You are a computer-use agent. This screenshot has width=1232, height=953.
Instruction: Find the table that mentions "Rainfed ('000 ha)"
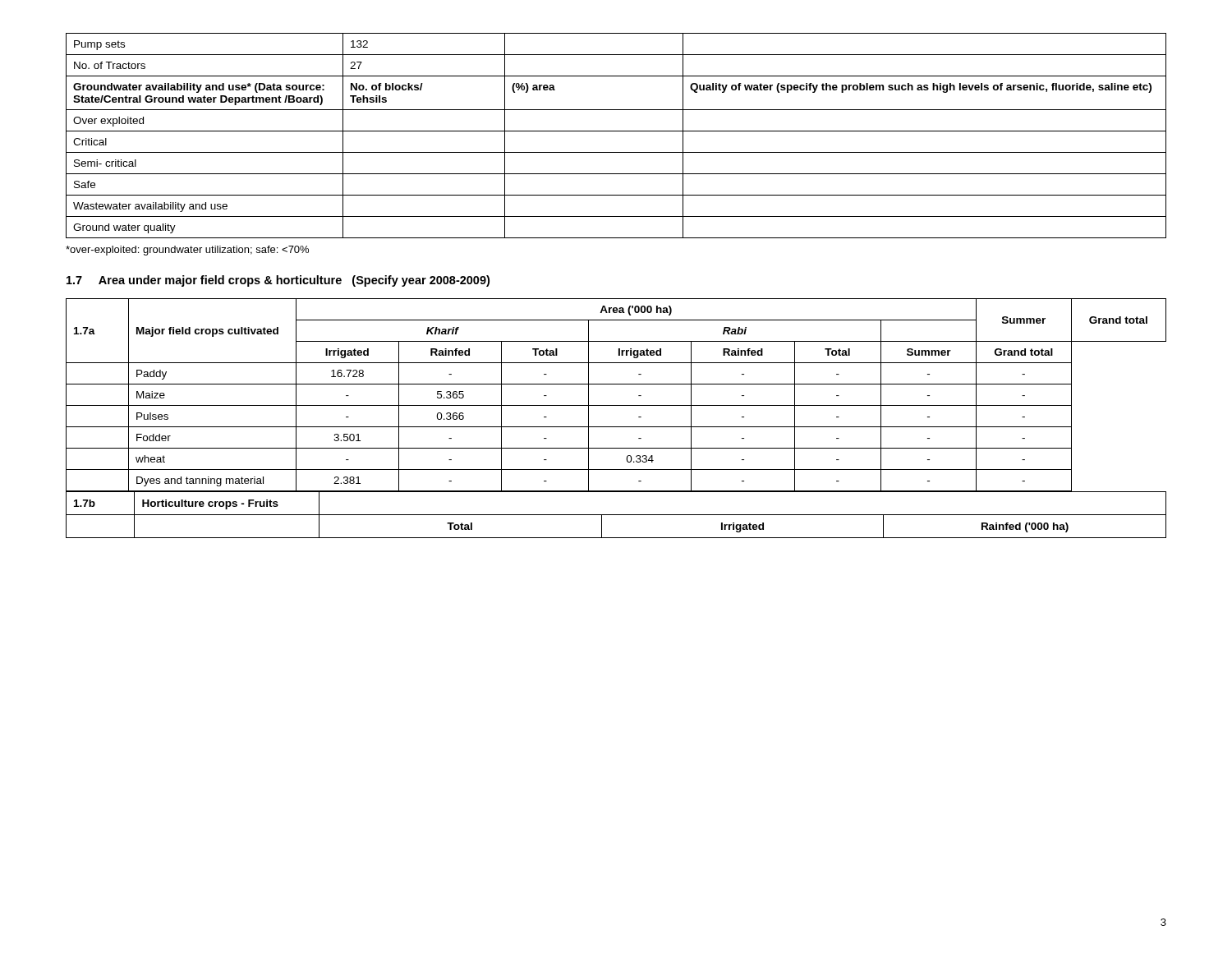point(616,515)
